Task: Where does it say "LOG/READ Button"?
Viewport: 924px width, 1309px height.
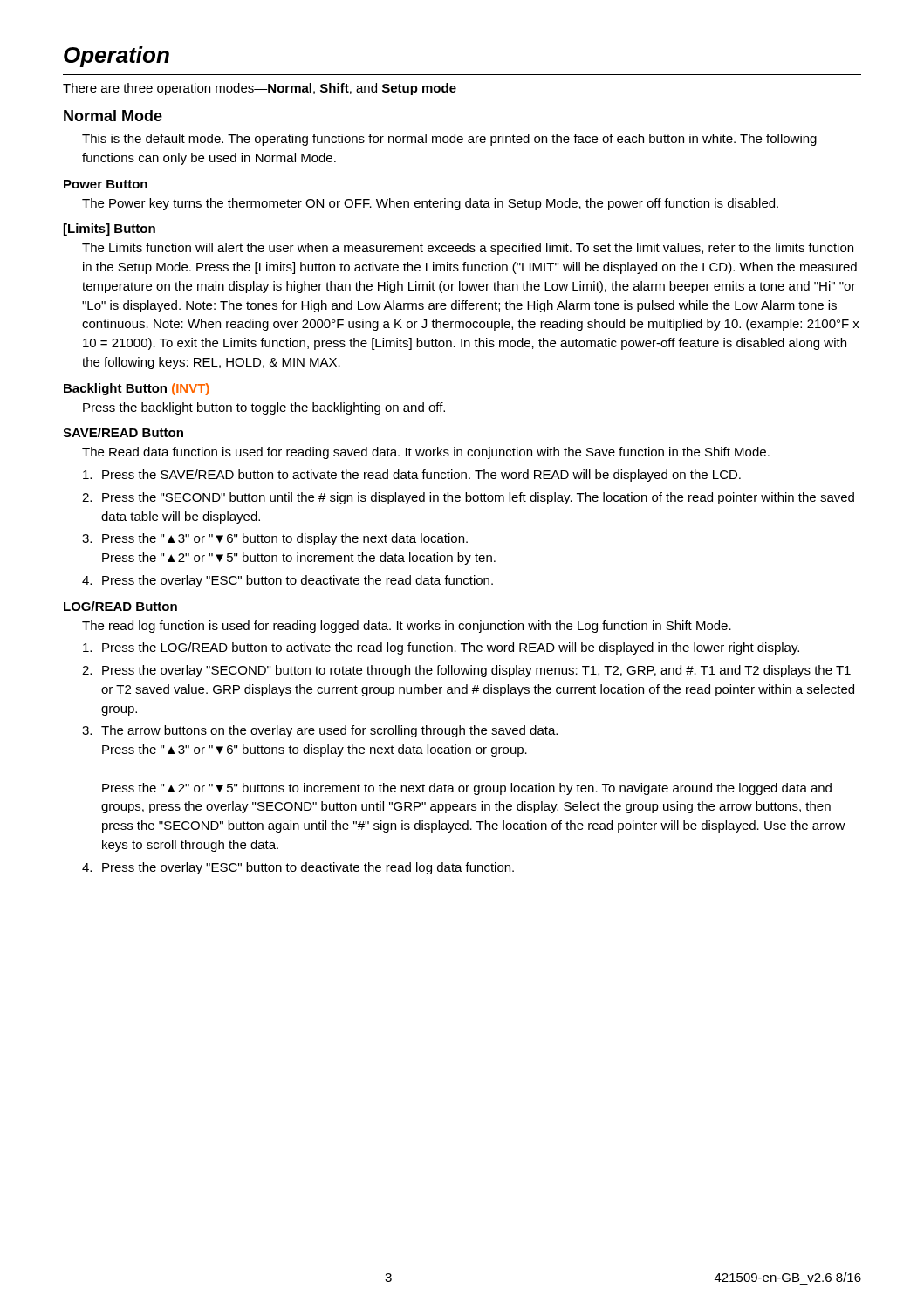Action: [x=120, y=606]
